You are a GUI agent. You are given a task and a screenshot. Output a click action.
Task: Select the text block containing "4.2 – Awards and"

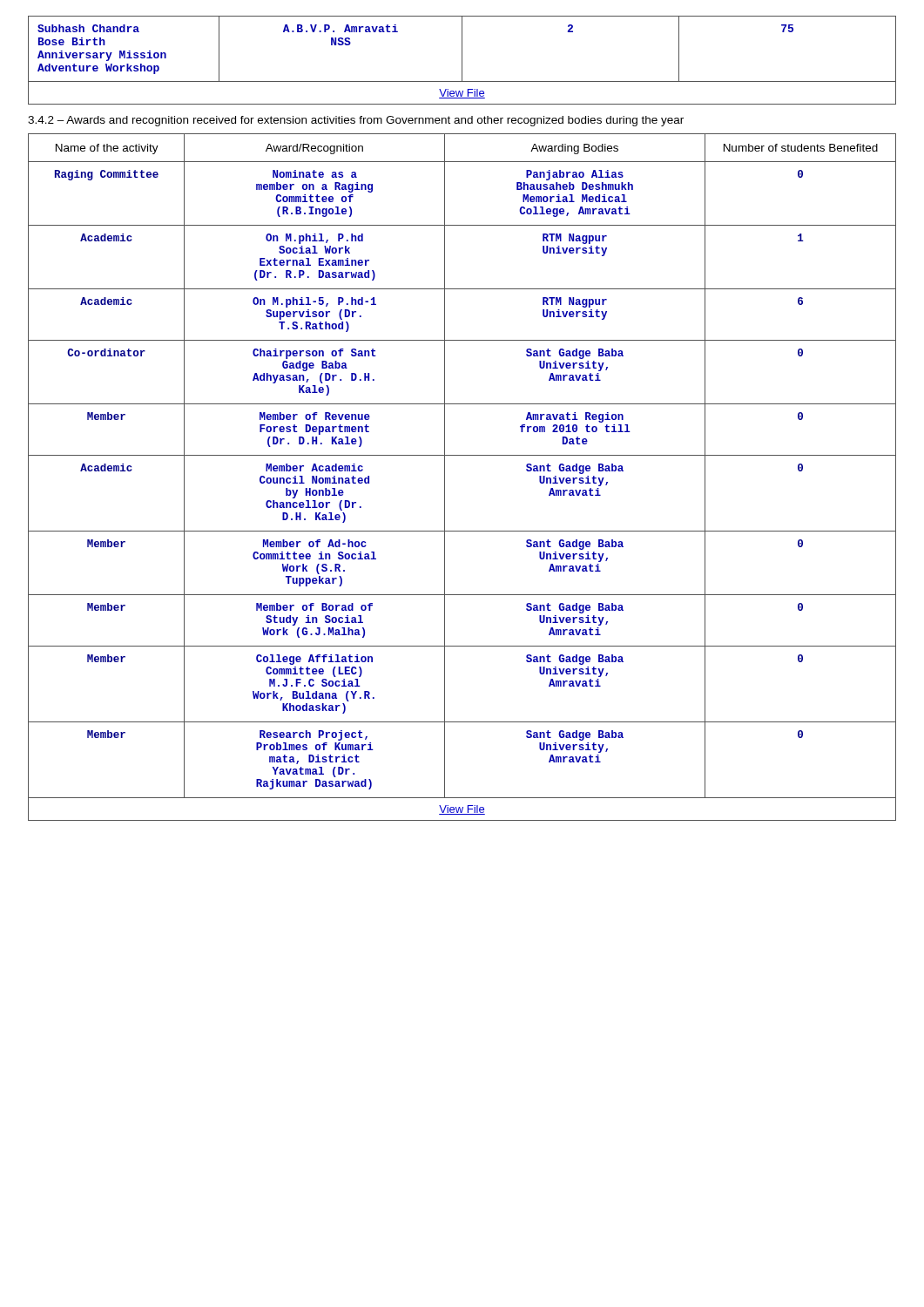coord(462,120)
